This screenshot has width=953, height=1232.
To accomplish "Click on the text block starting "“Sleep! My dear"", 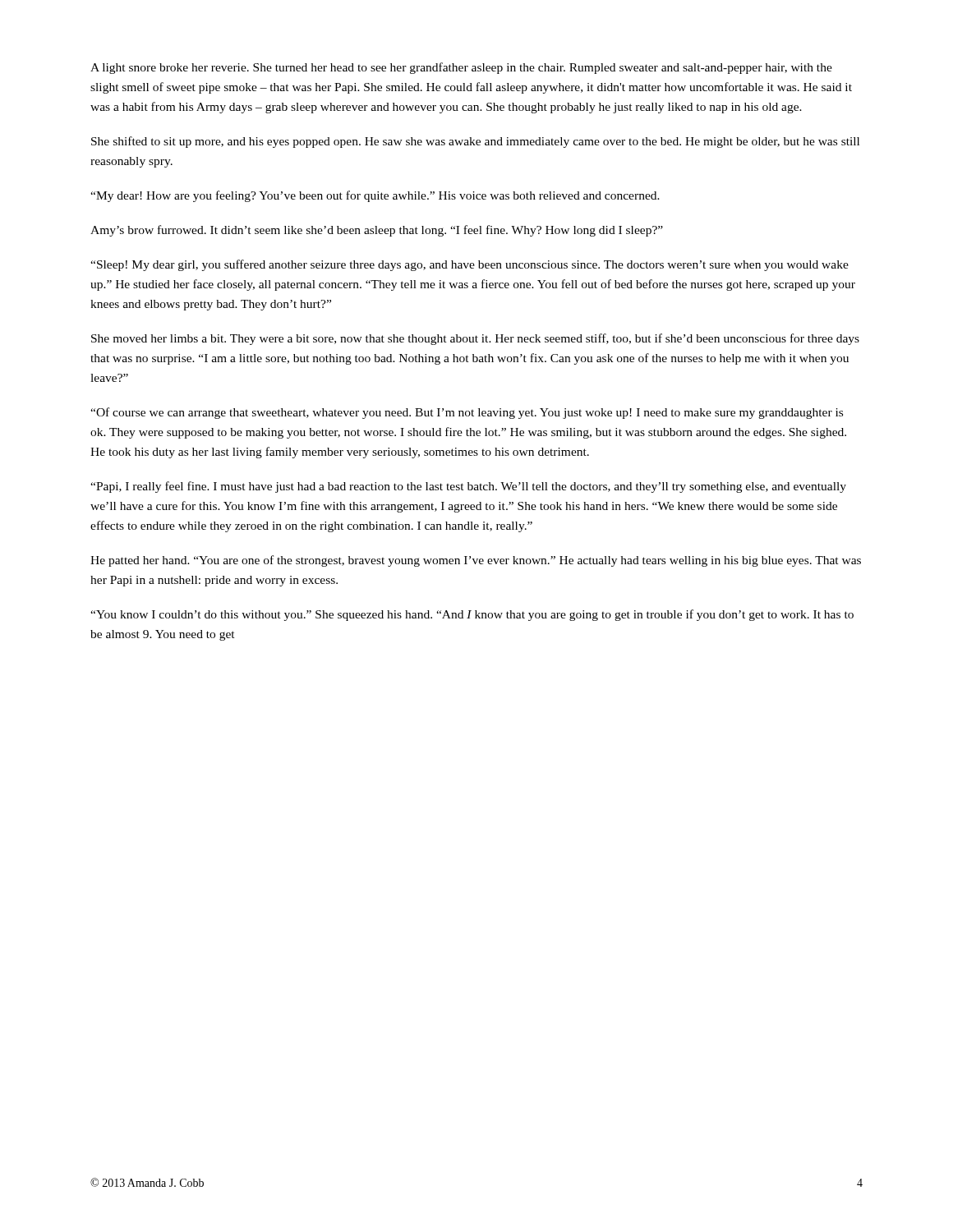I will [473, 284].
